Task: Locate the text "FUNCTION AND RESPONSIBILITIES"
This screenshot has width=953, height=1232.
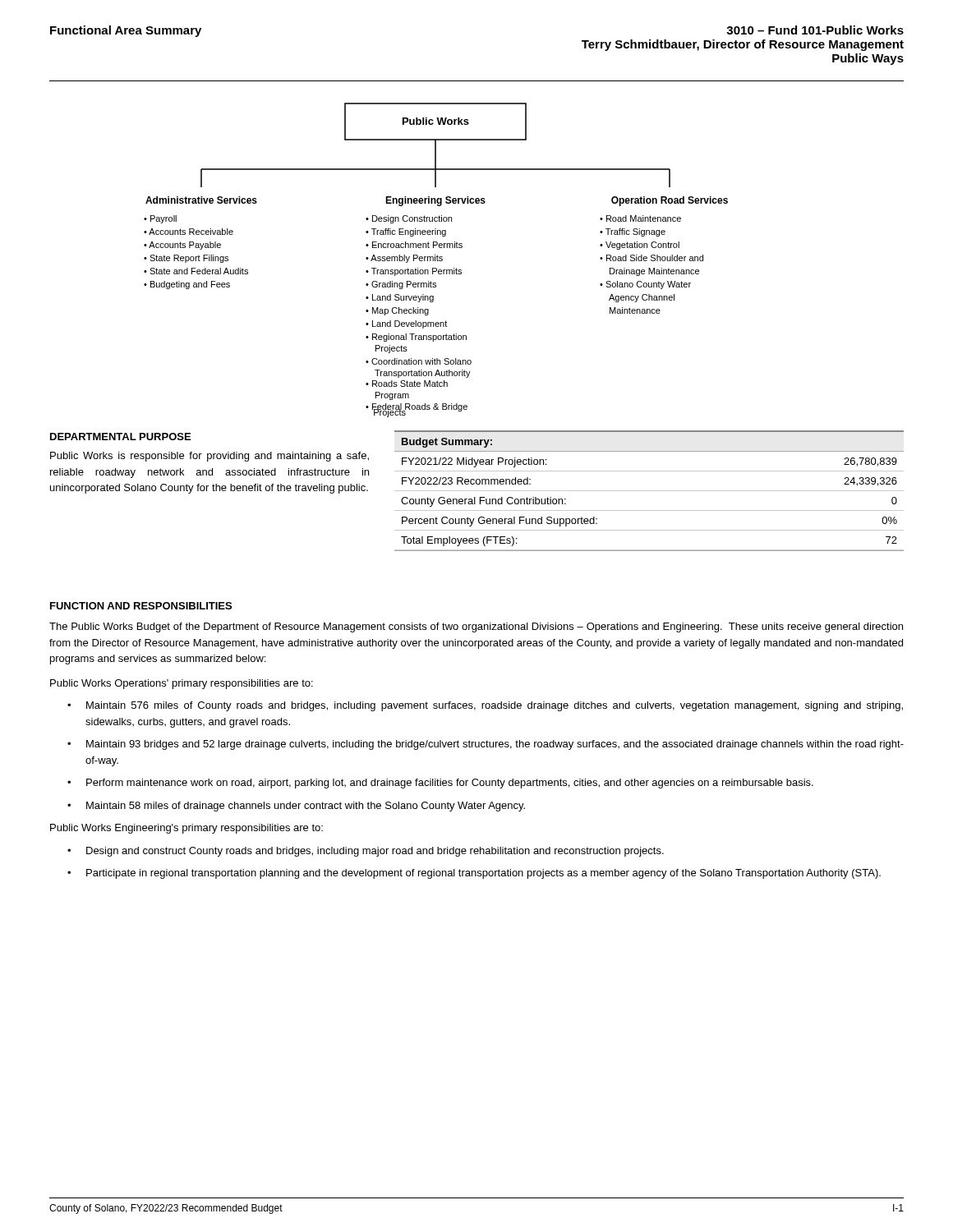Action: [141, 606]
